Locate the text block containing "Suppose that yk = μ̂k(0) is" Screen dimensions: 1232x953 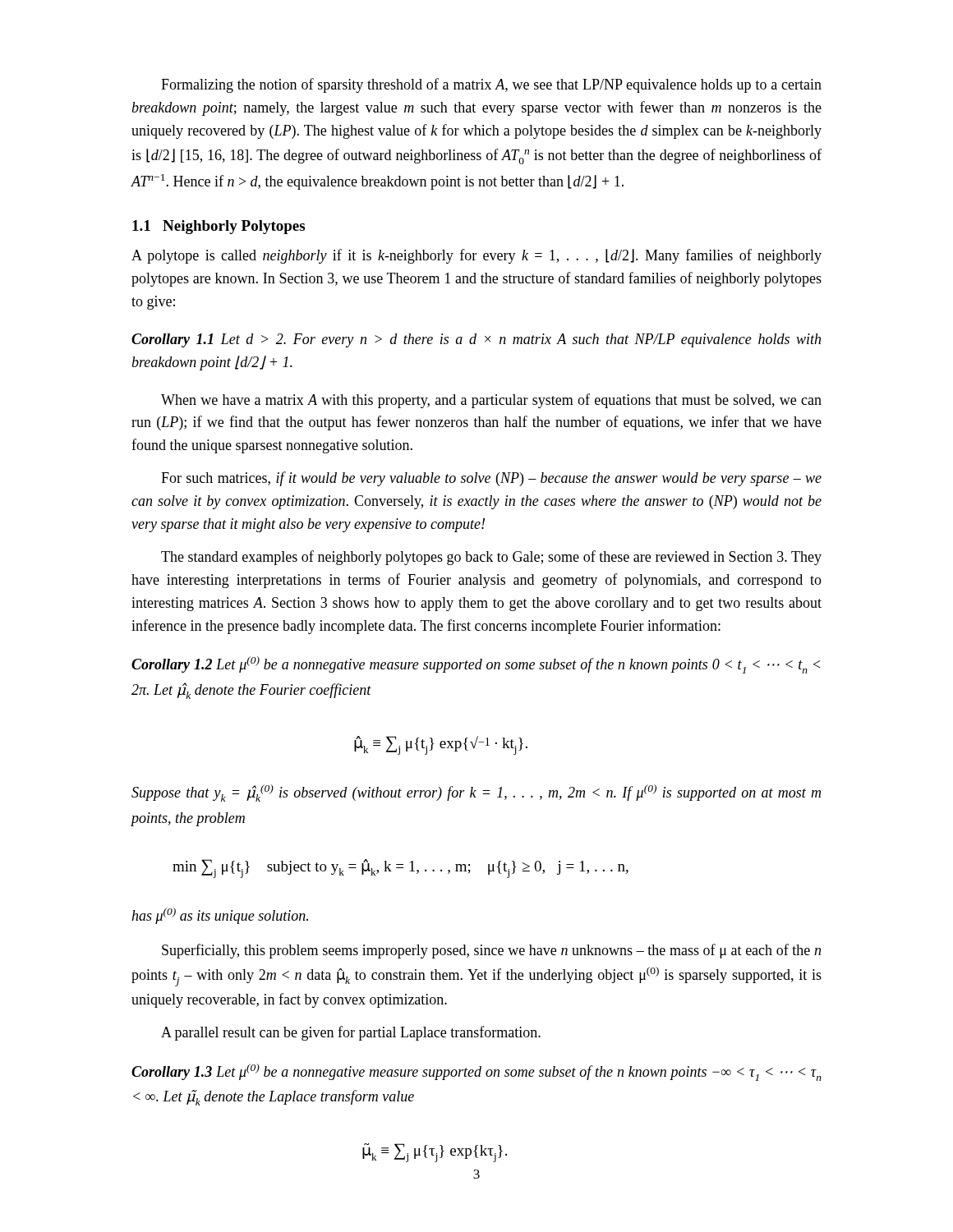pos(476,805)
